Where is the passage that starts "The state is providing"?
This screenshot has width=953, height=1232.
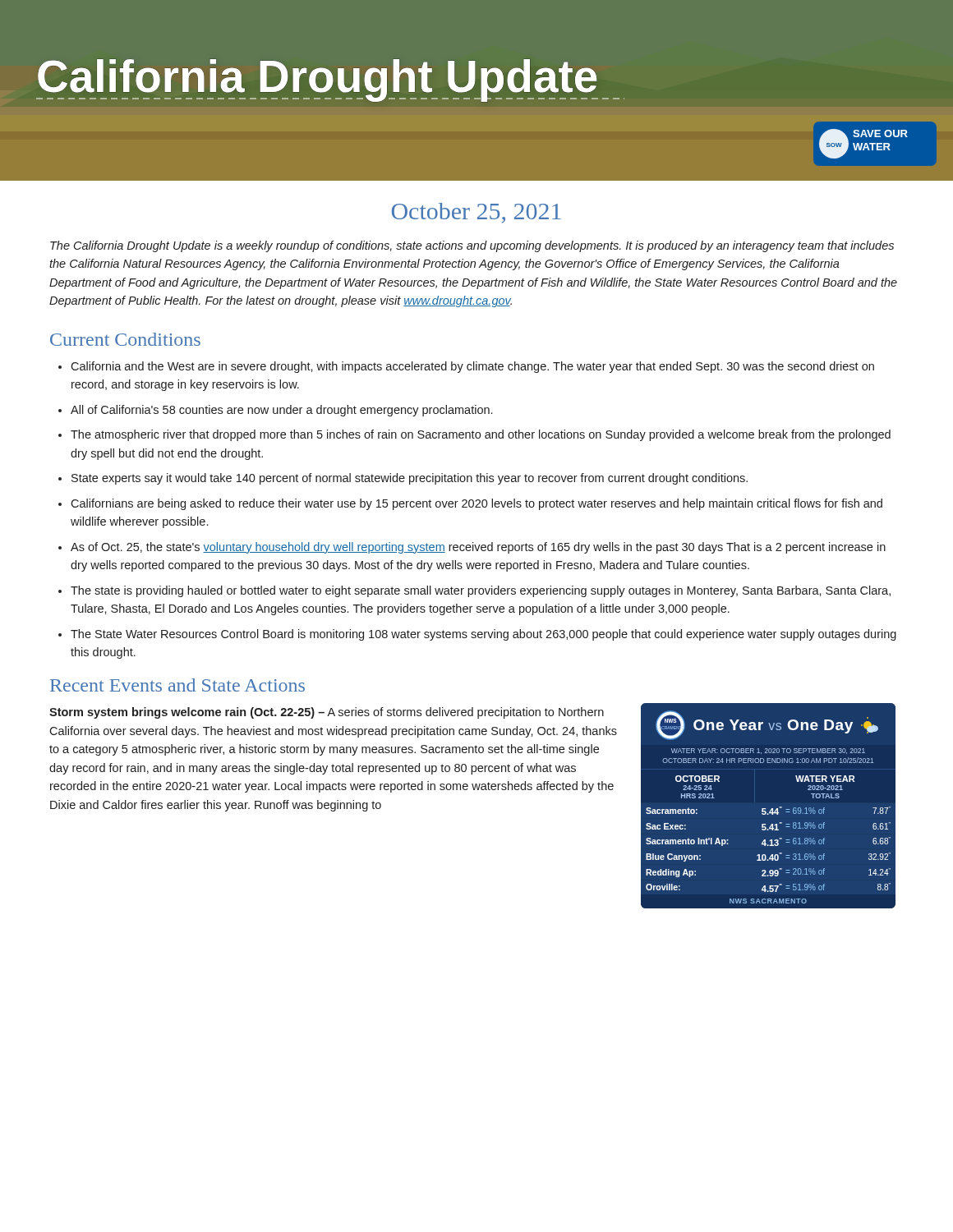coord(481,599)
